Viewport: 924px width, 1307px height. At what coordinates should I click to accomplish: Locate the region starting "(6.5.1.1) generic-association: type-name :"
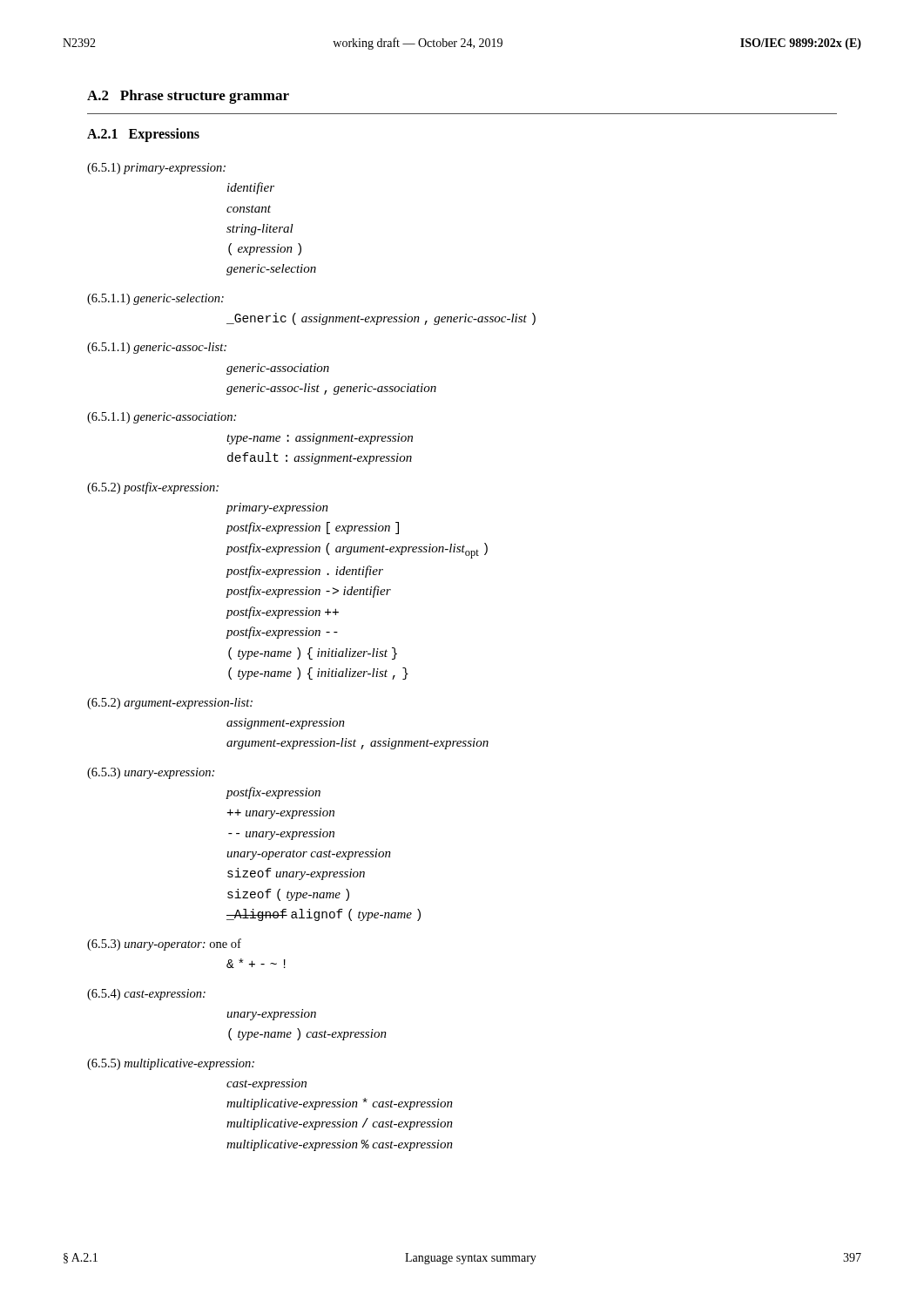[x=162, y=418]
